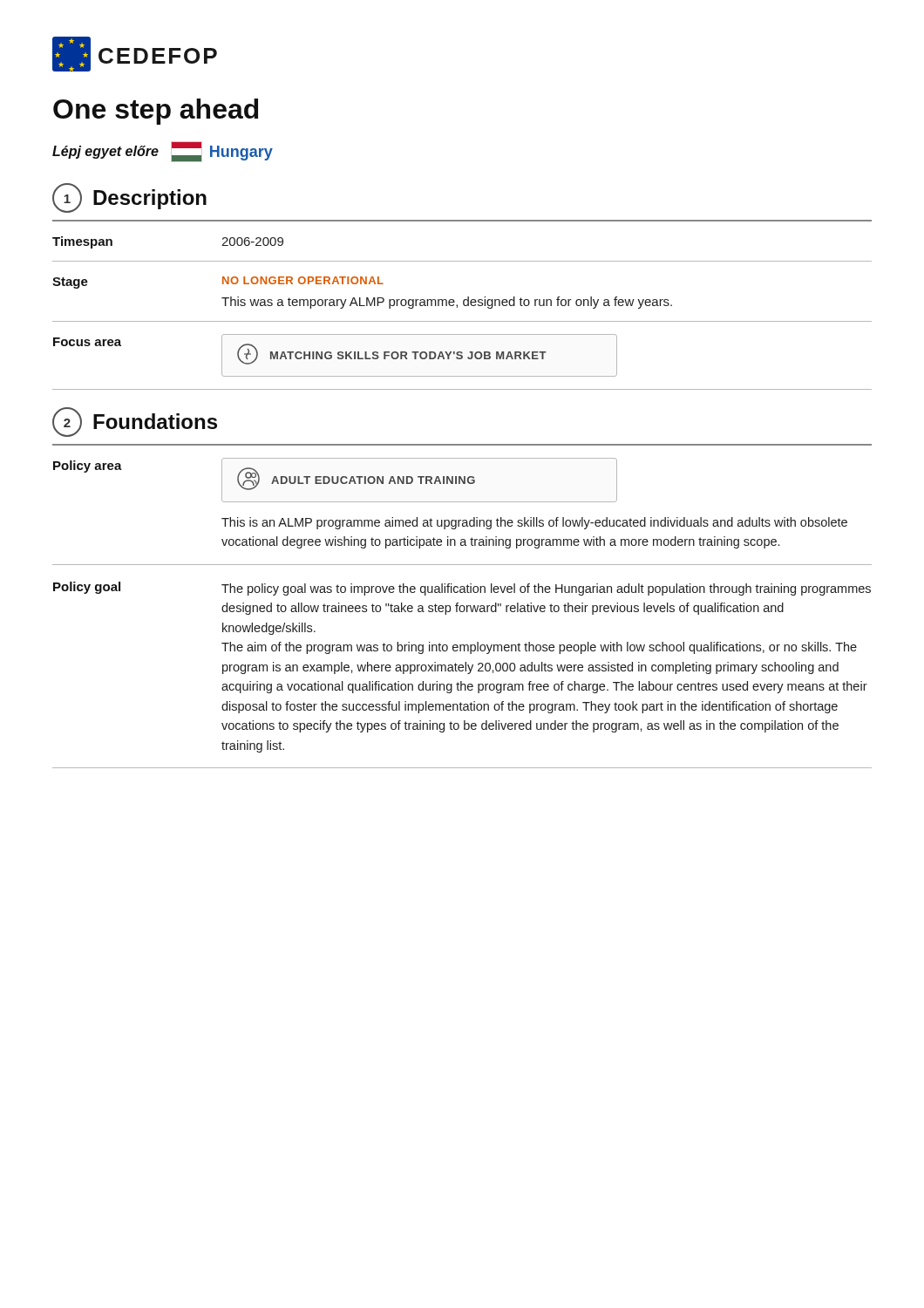
Task: Select the text block with the text "Lépj egyet előre"
Action: [x=162, y=152]
